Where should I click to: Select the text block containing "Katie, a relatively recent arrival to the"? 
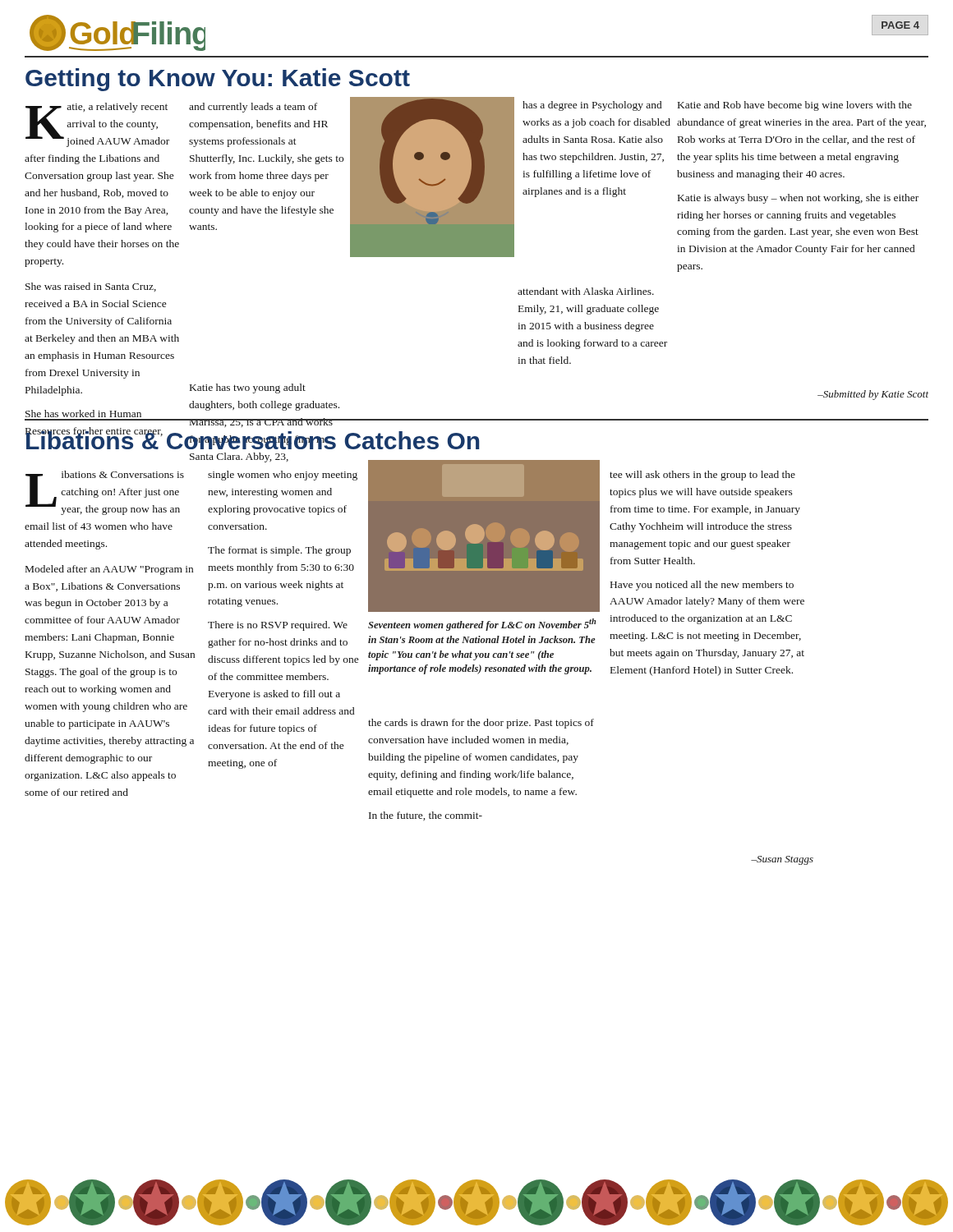point(97,125)
